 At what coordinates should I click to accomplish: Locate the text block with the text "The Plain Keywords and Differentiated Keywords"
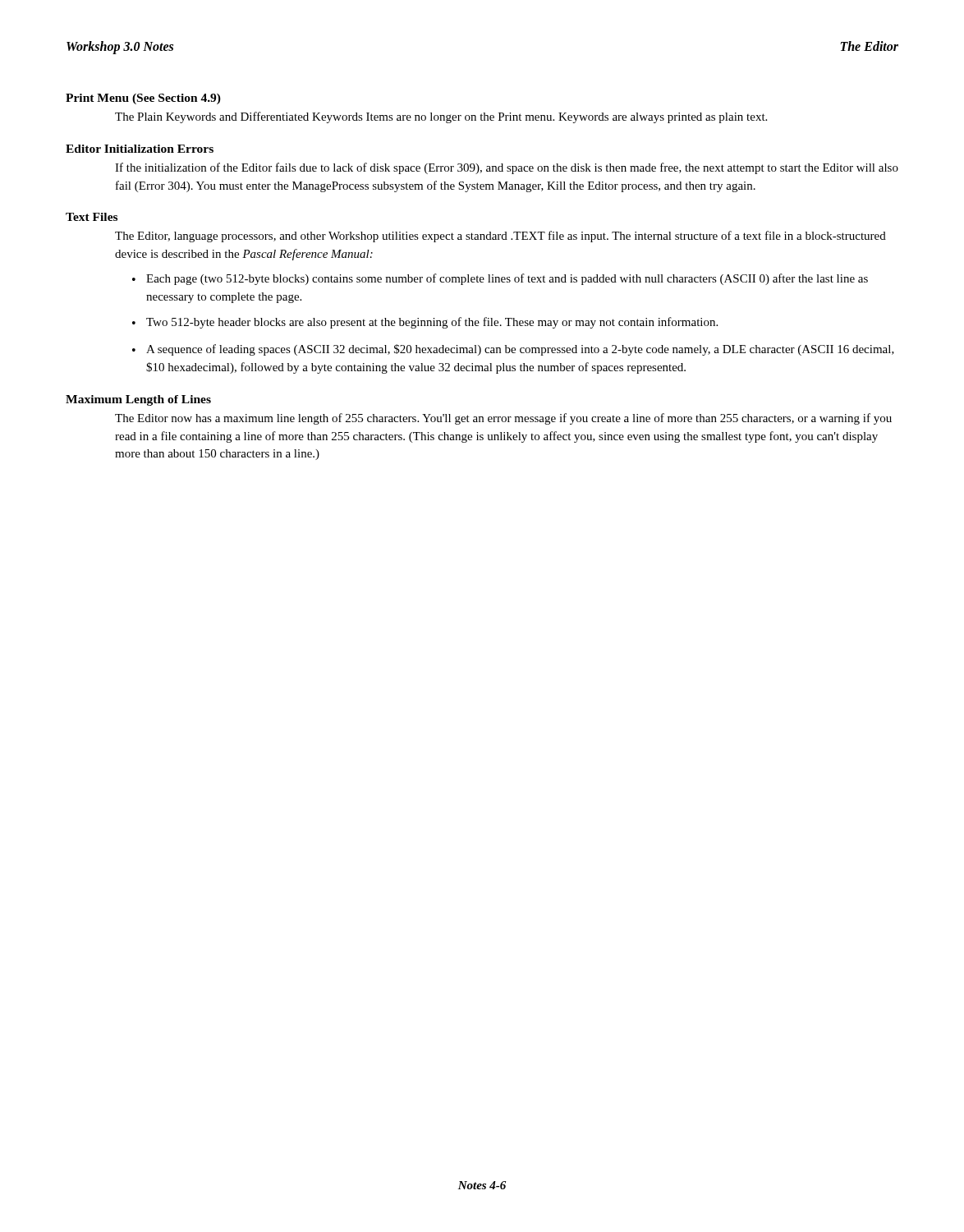coord(442,117)
